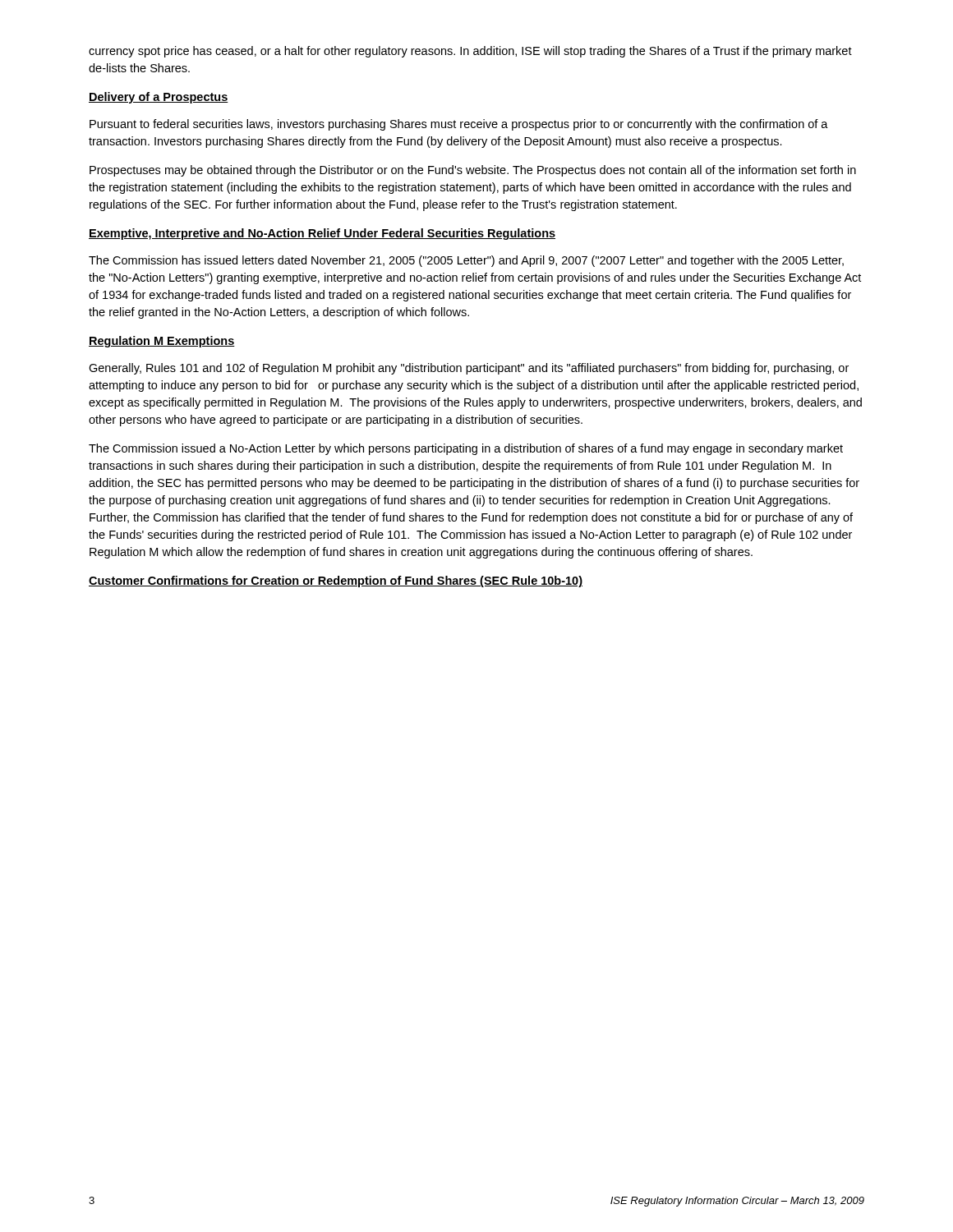Navigate to the block starting "The Commission issued a"

(476, 501)
